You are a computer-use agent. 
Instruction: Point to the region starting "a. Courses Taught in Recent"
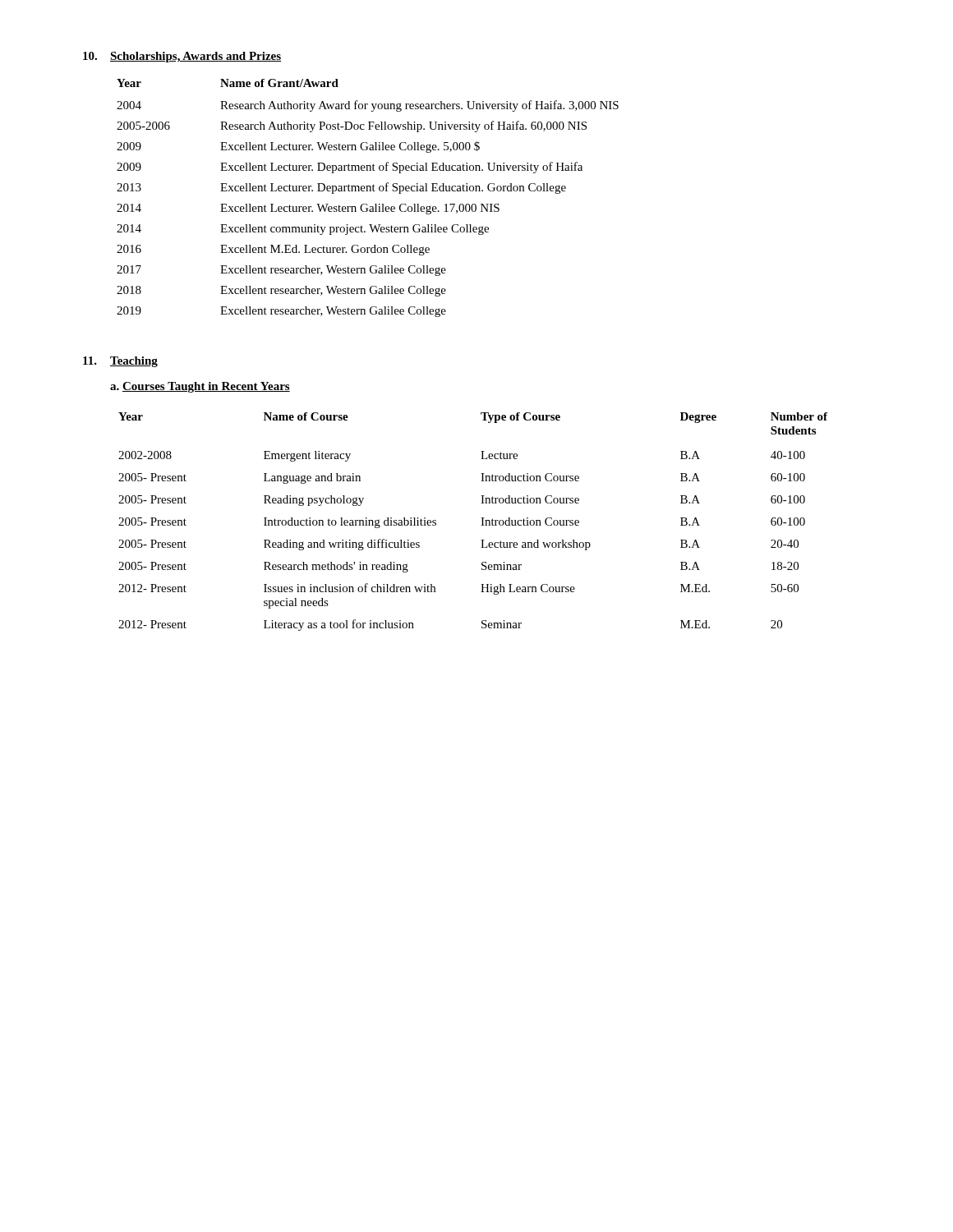[x=200, y=386]
